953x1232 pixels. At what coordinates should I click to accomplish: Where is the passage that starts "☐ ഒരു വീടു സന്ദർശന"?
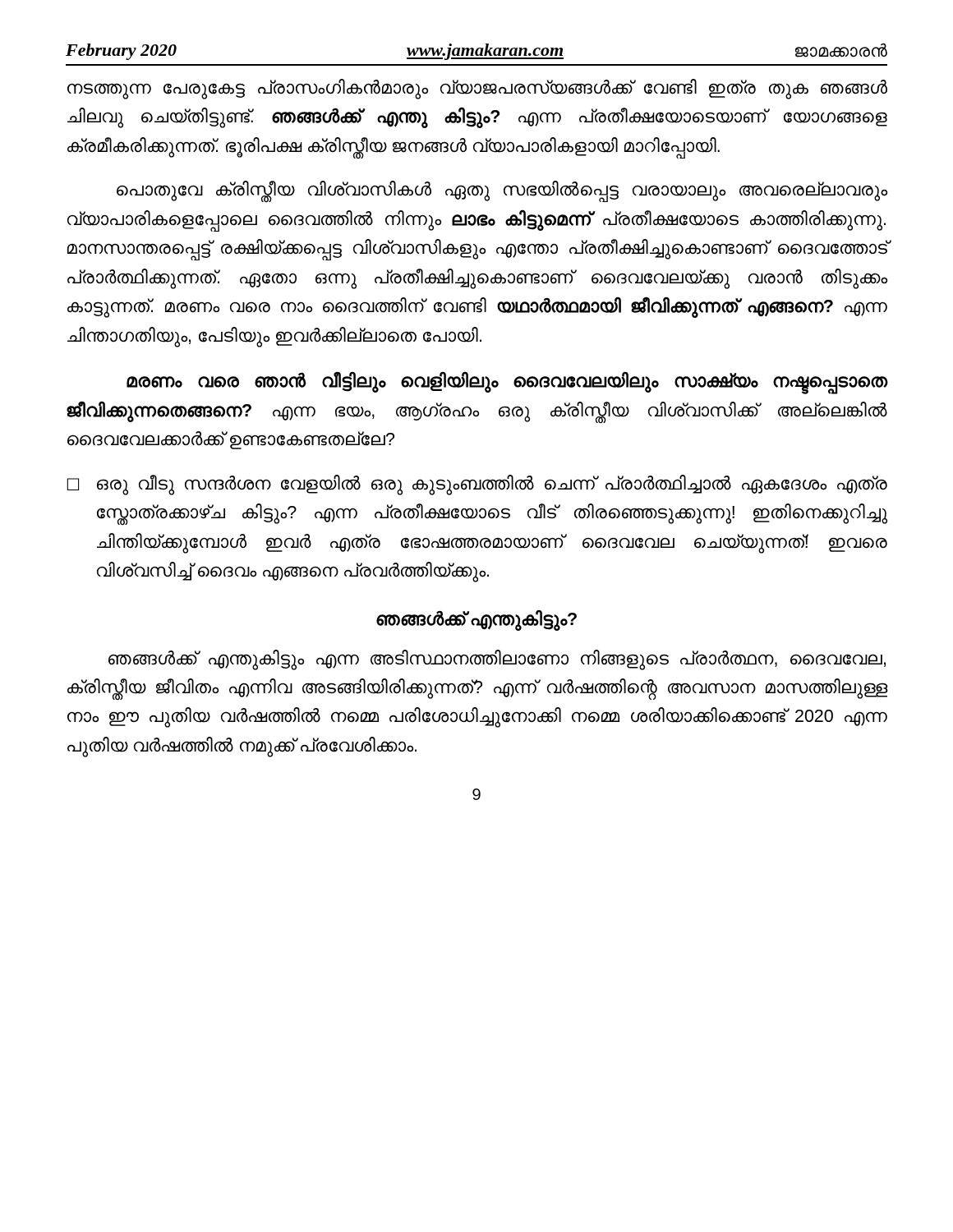pyautogui.click(x=476, y=528)
